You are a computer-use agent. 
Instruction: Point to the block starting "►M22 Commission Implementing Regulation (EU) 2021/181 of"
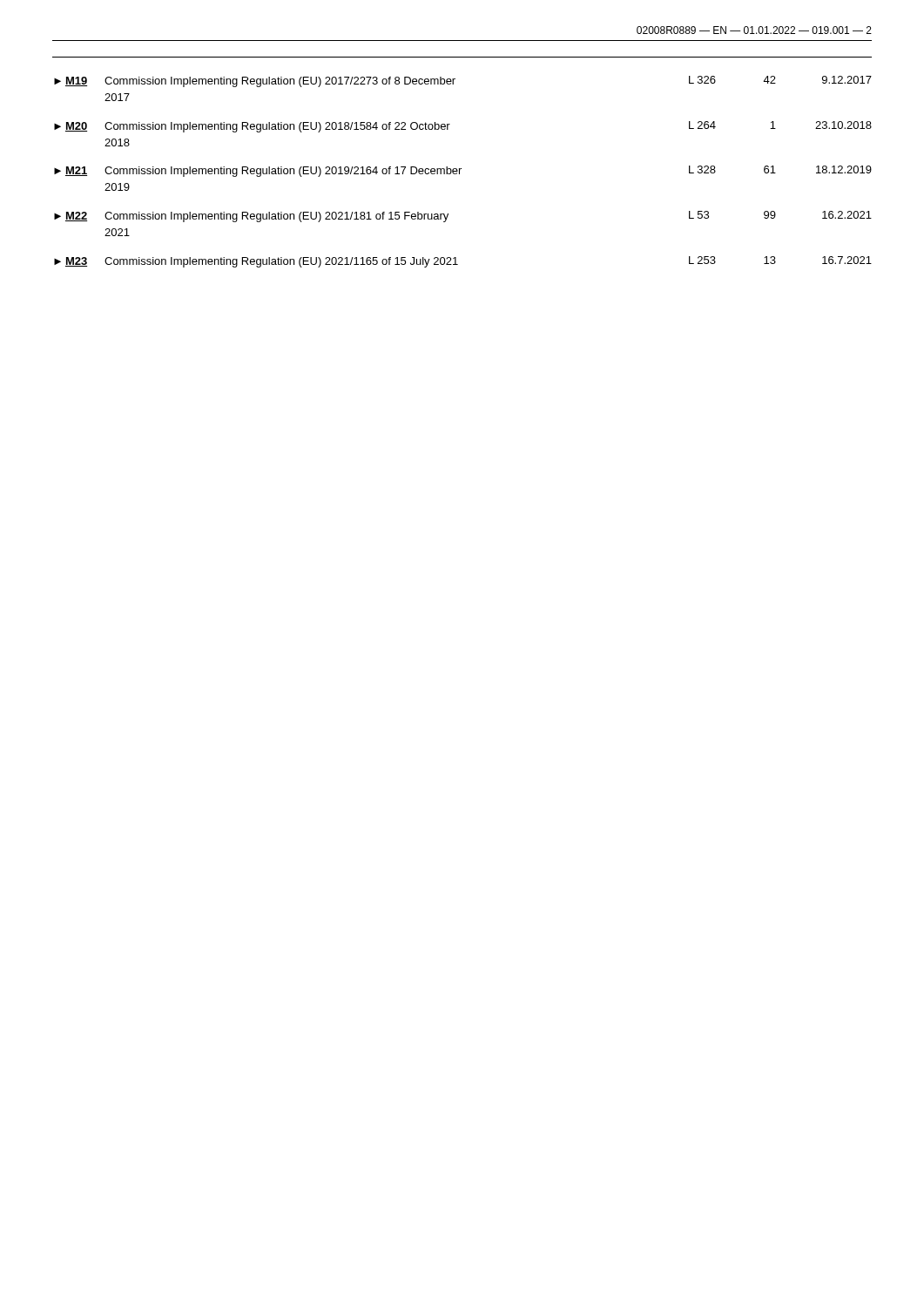click(x=76, y=217)
